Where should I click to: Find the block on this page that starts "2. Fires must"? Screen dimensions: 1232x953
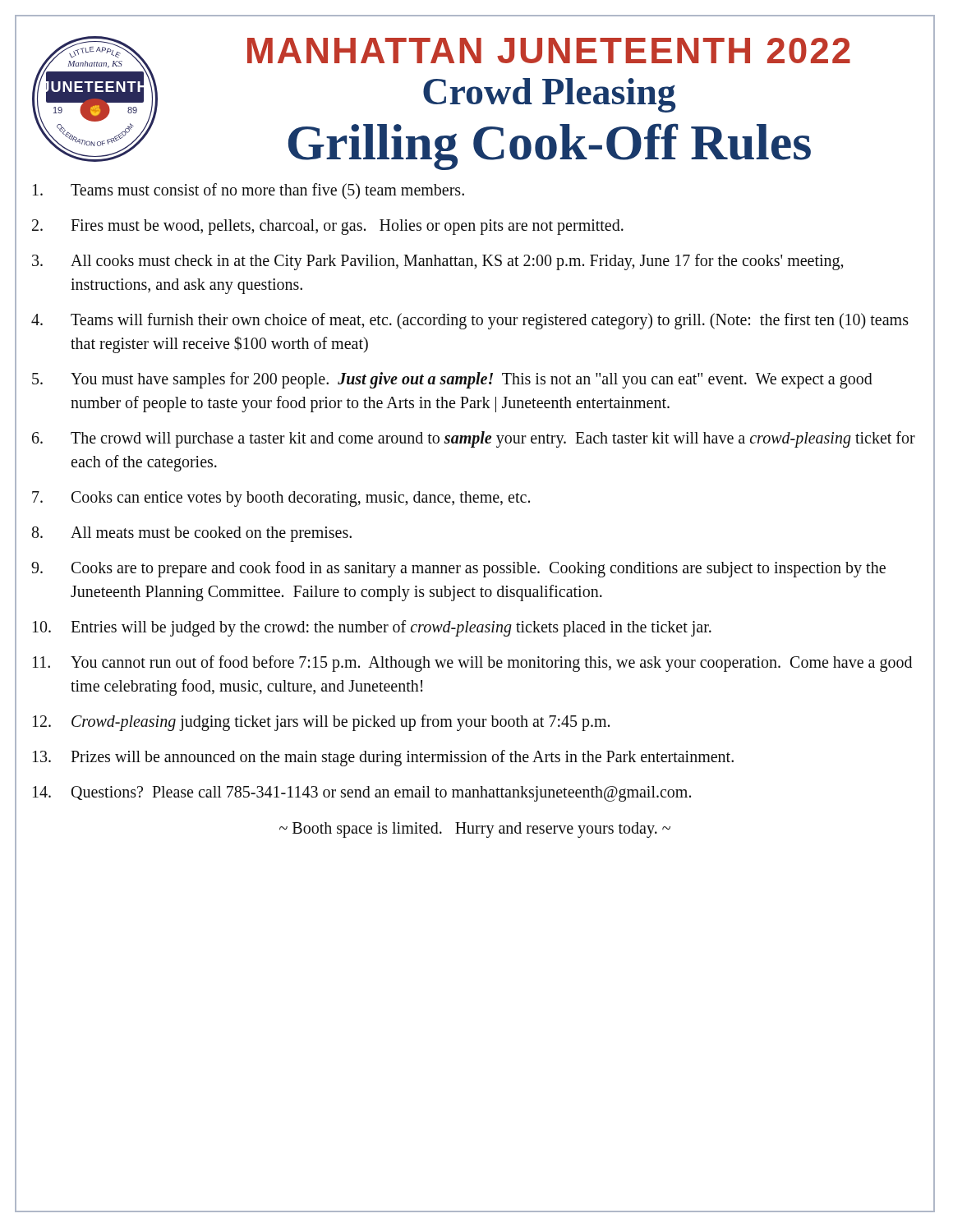[x=475, y=226]
